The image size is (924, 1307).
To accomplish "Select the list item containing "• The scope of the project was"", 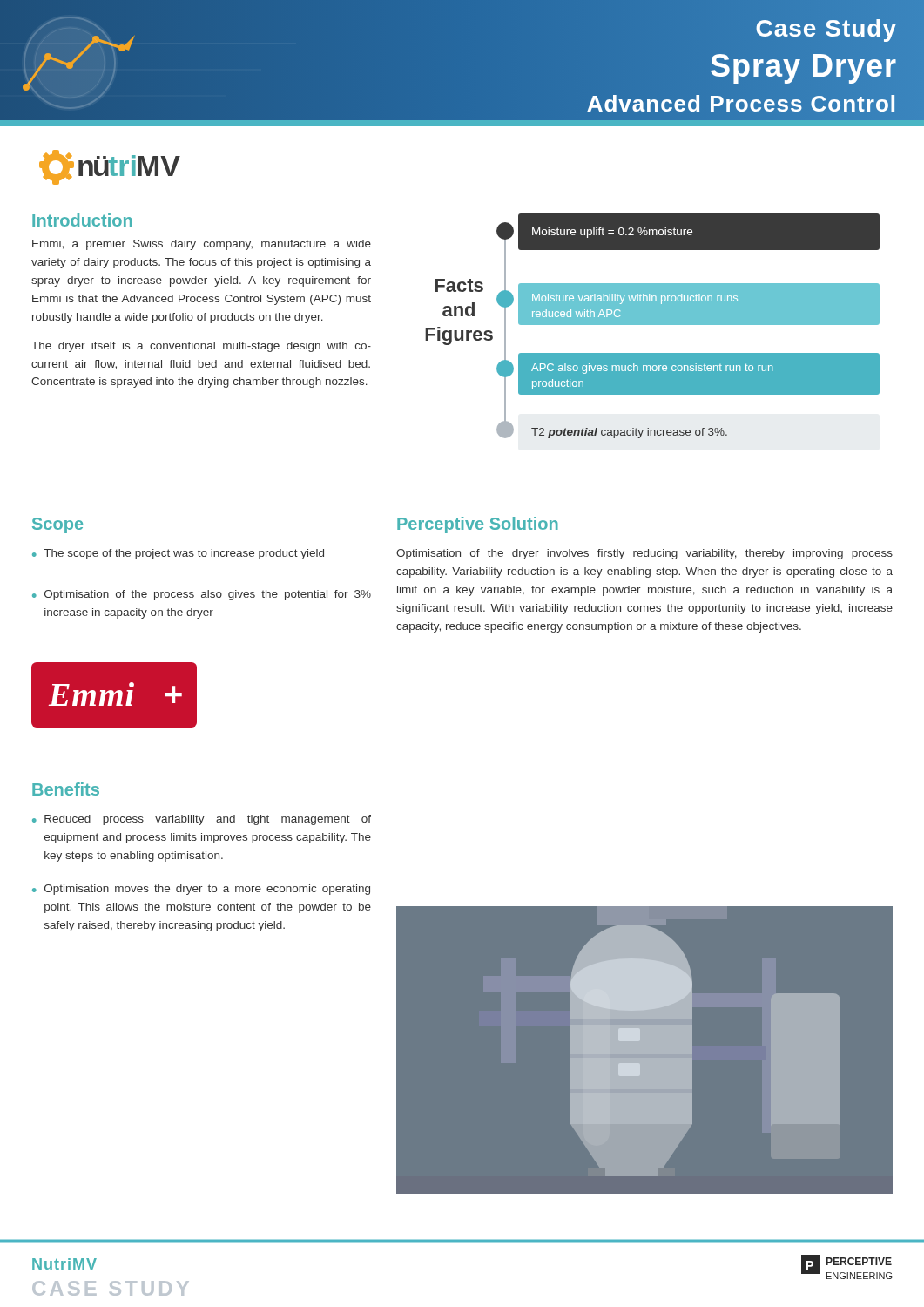I will [x=178, y=556].
